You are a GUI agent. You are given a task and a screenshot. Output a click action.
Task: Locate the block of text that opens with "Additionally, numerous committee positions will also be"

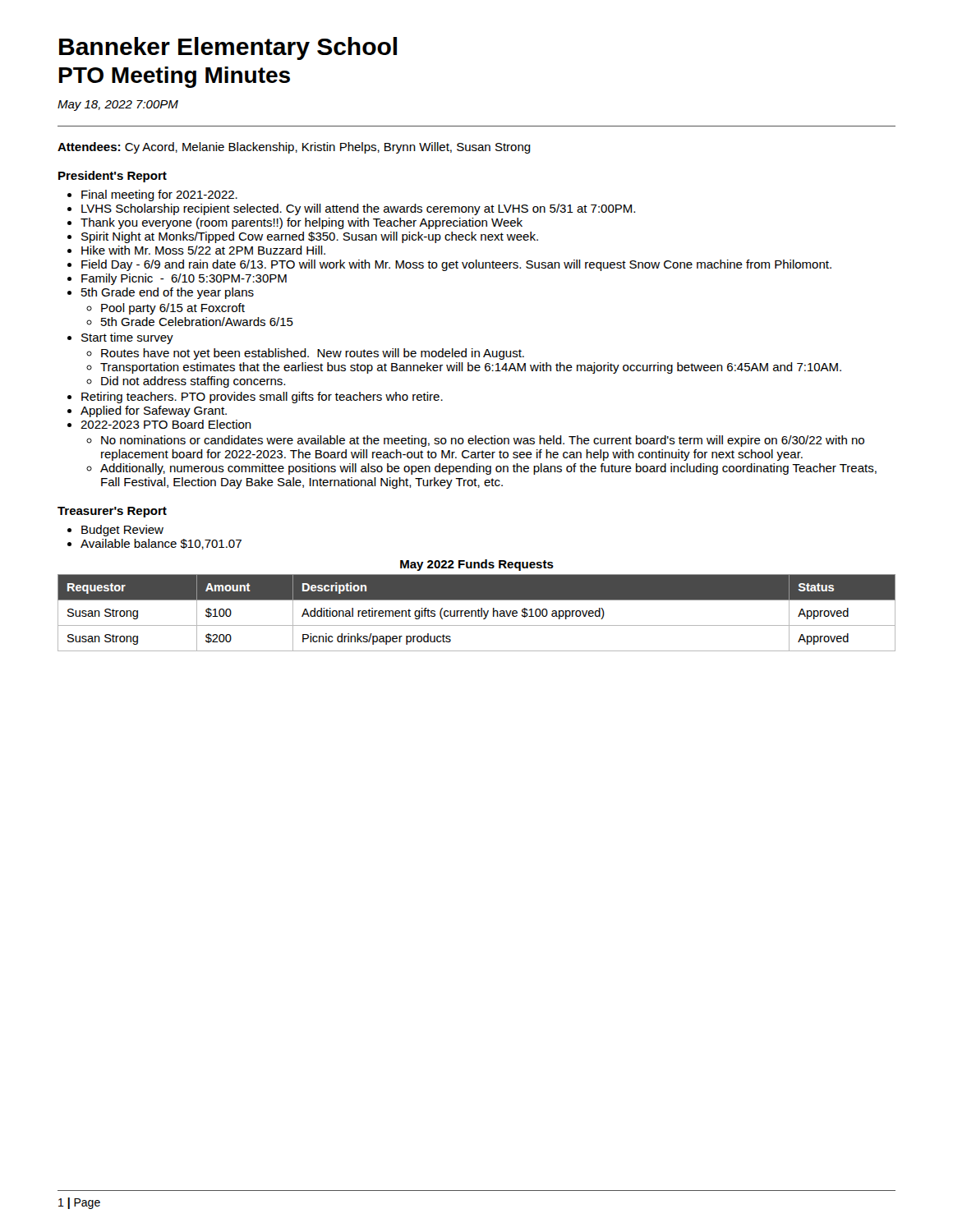point(498,475)
